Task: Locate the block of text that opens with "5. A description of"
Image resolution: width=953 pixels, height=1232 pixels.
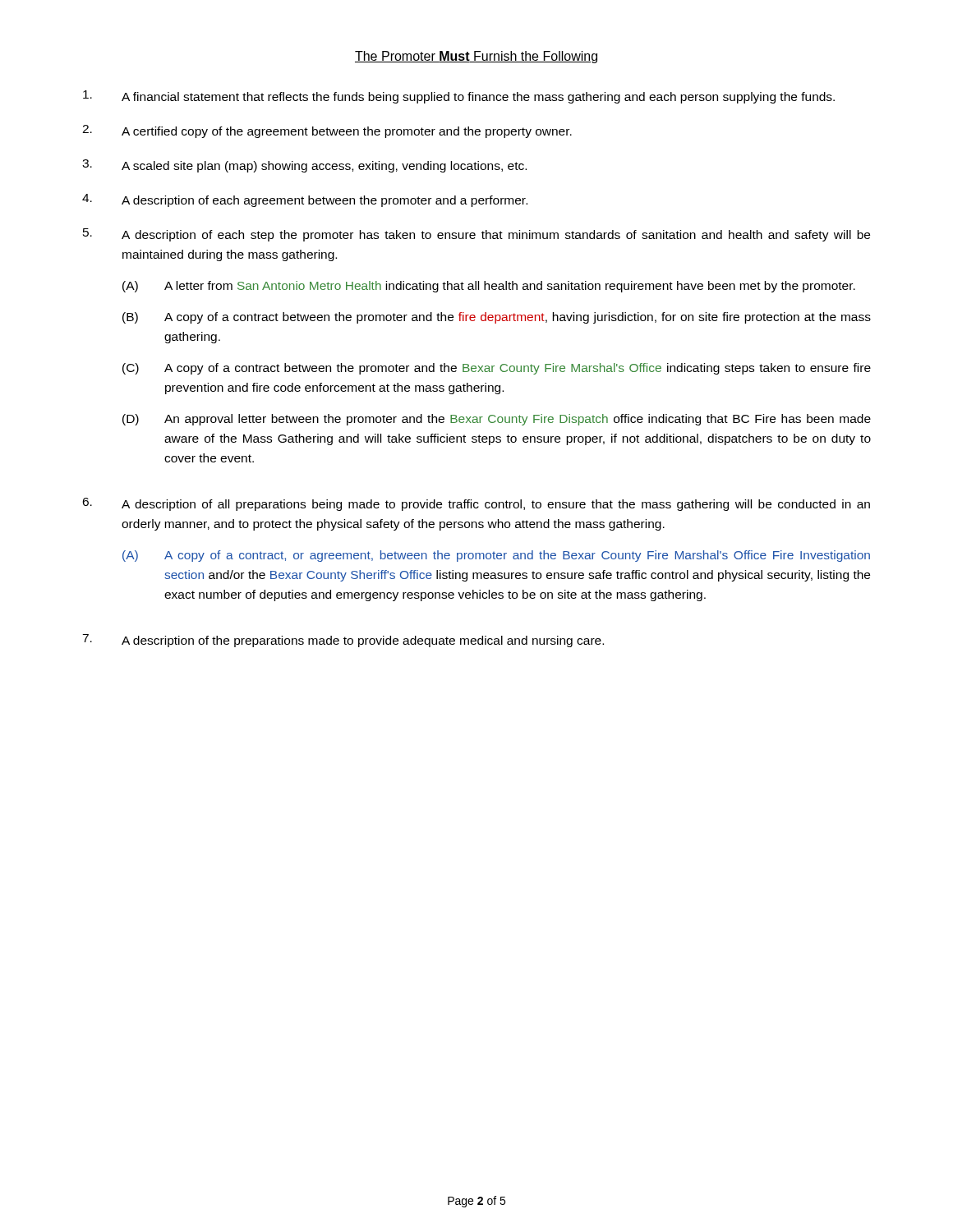Action: click(476, 235)
